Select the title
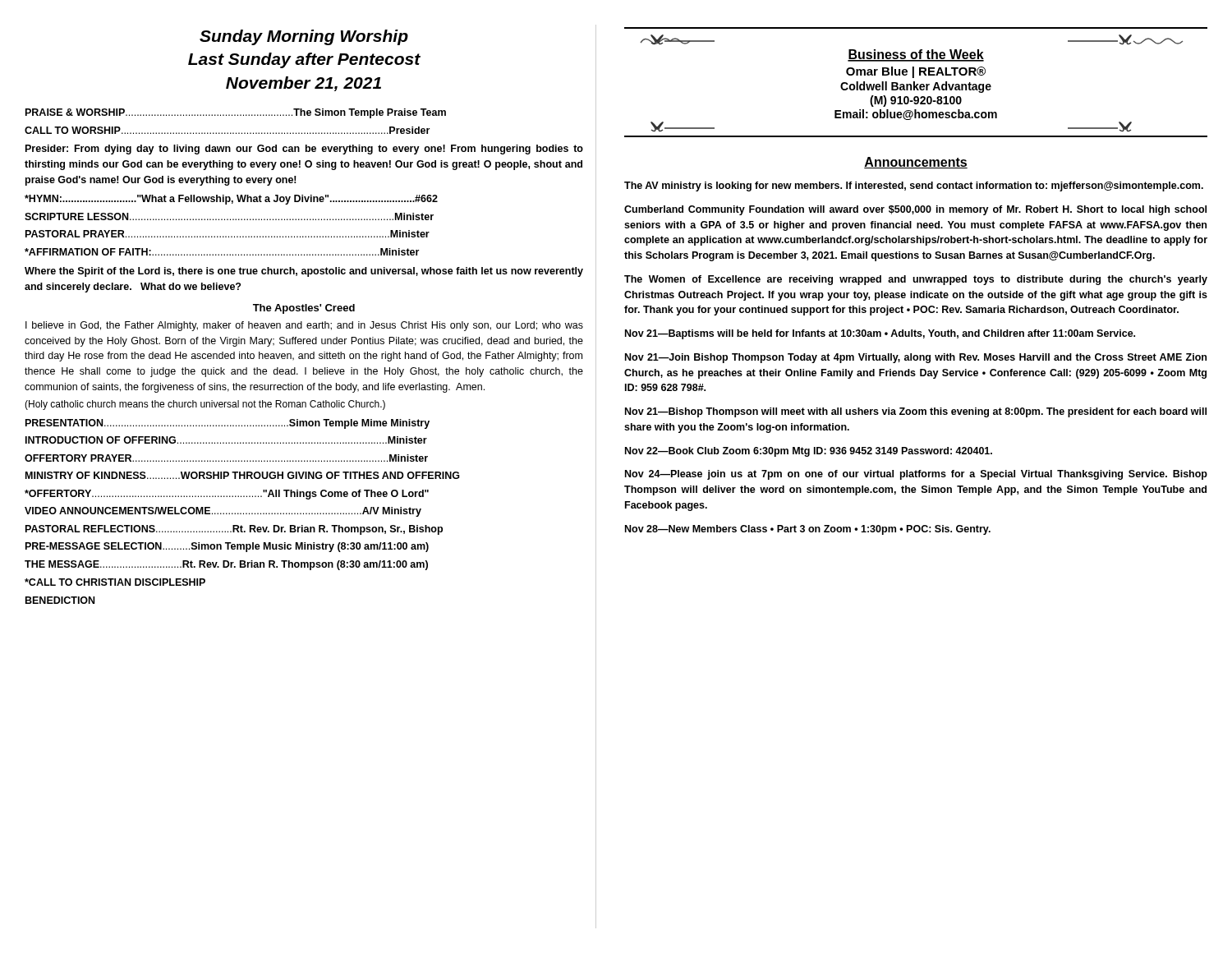 304,60
